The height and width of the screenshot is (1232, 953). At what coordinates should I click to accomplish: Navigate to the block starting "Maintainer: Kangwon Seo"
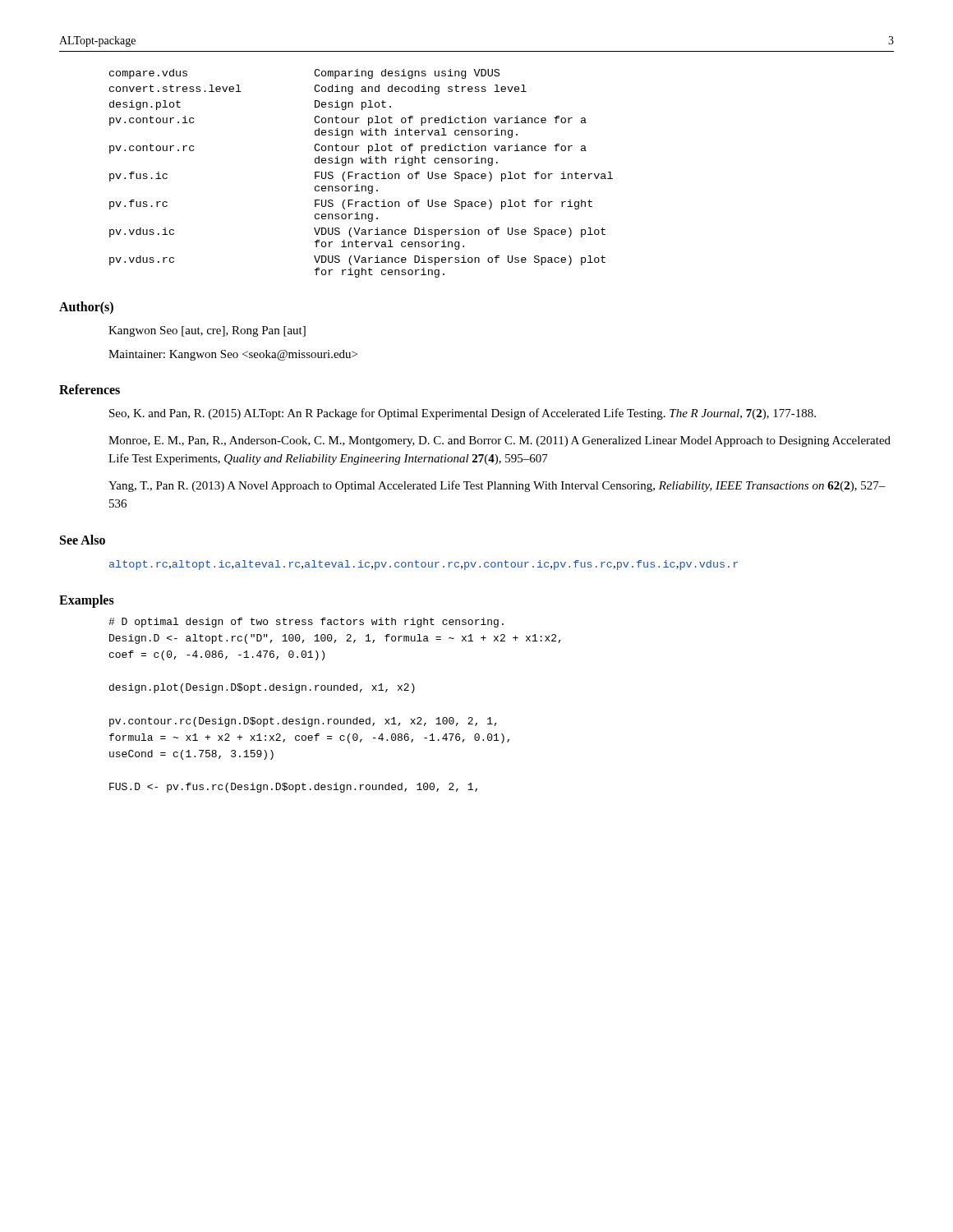pyautogui.click(x=233, y=354)
